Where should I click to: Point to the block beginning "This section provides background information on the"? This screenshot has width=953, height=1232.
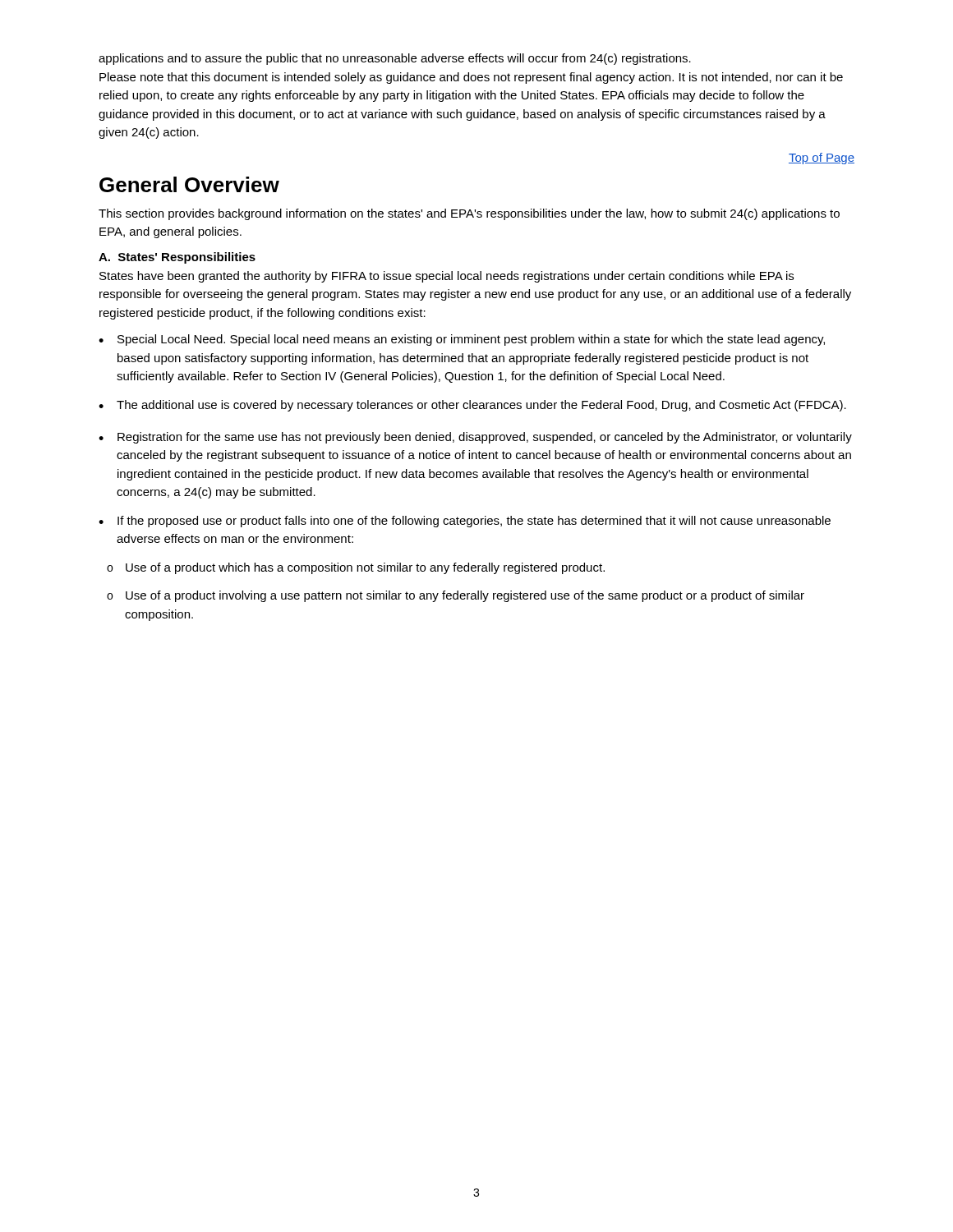click(x=469, y=222)
